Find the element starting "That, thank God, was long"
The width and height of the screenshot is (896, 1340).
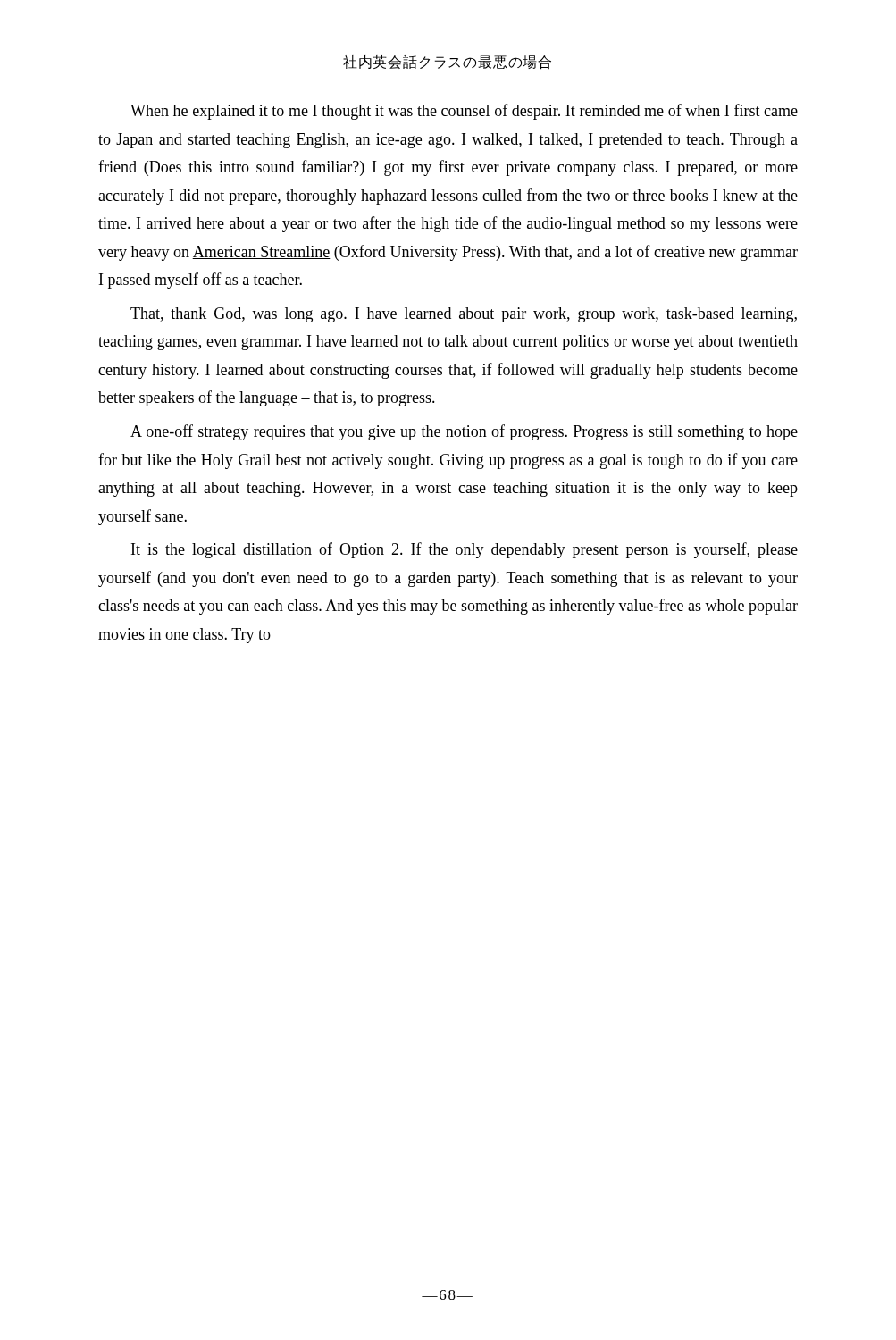coord(448,356)
